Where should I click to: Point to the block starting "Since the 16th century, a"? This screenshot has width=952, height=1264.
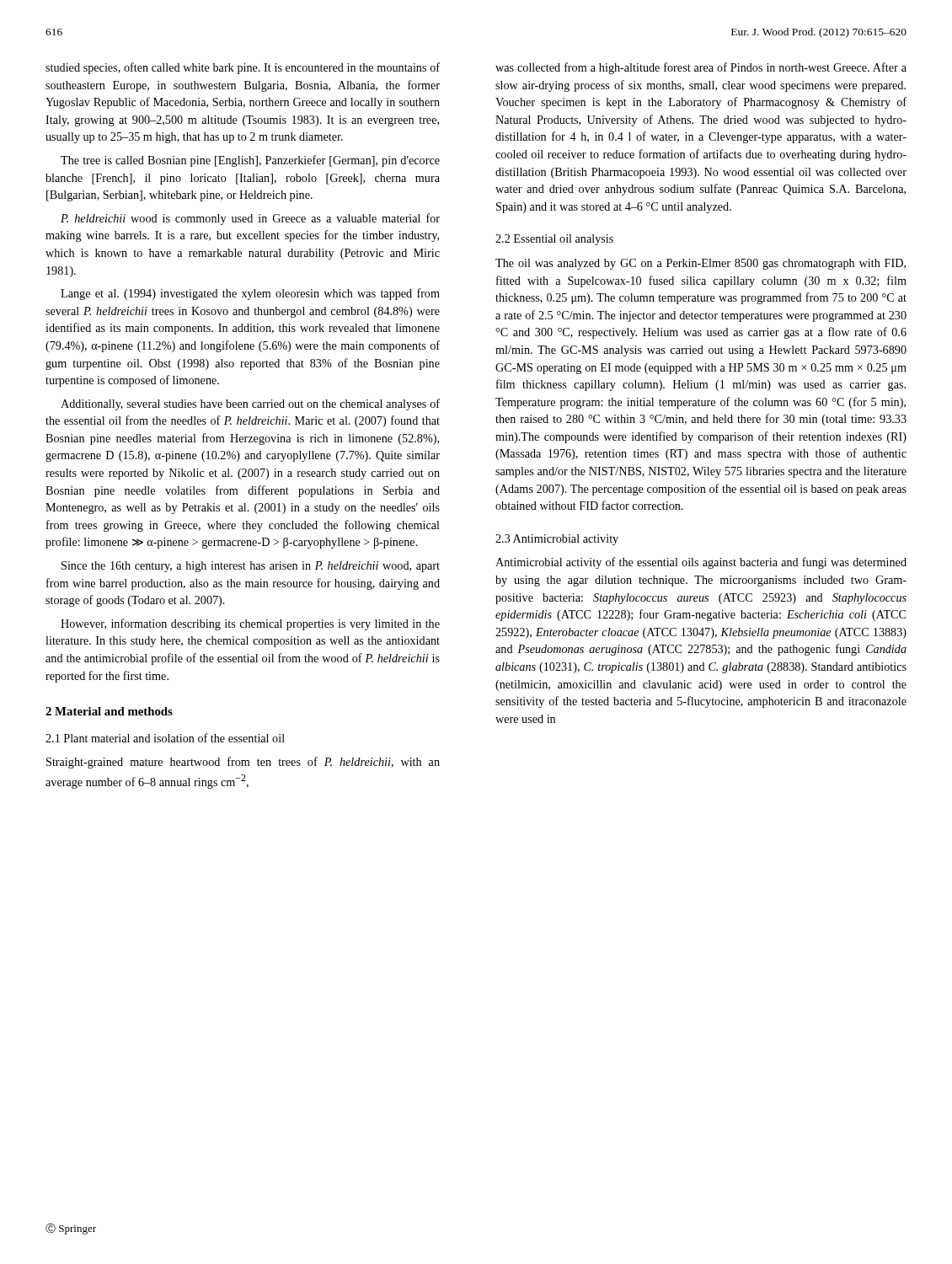[x=243, y=583]
